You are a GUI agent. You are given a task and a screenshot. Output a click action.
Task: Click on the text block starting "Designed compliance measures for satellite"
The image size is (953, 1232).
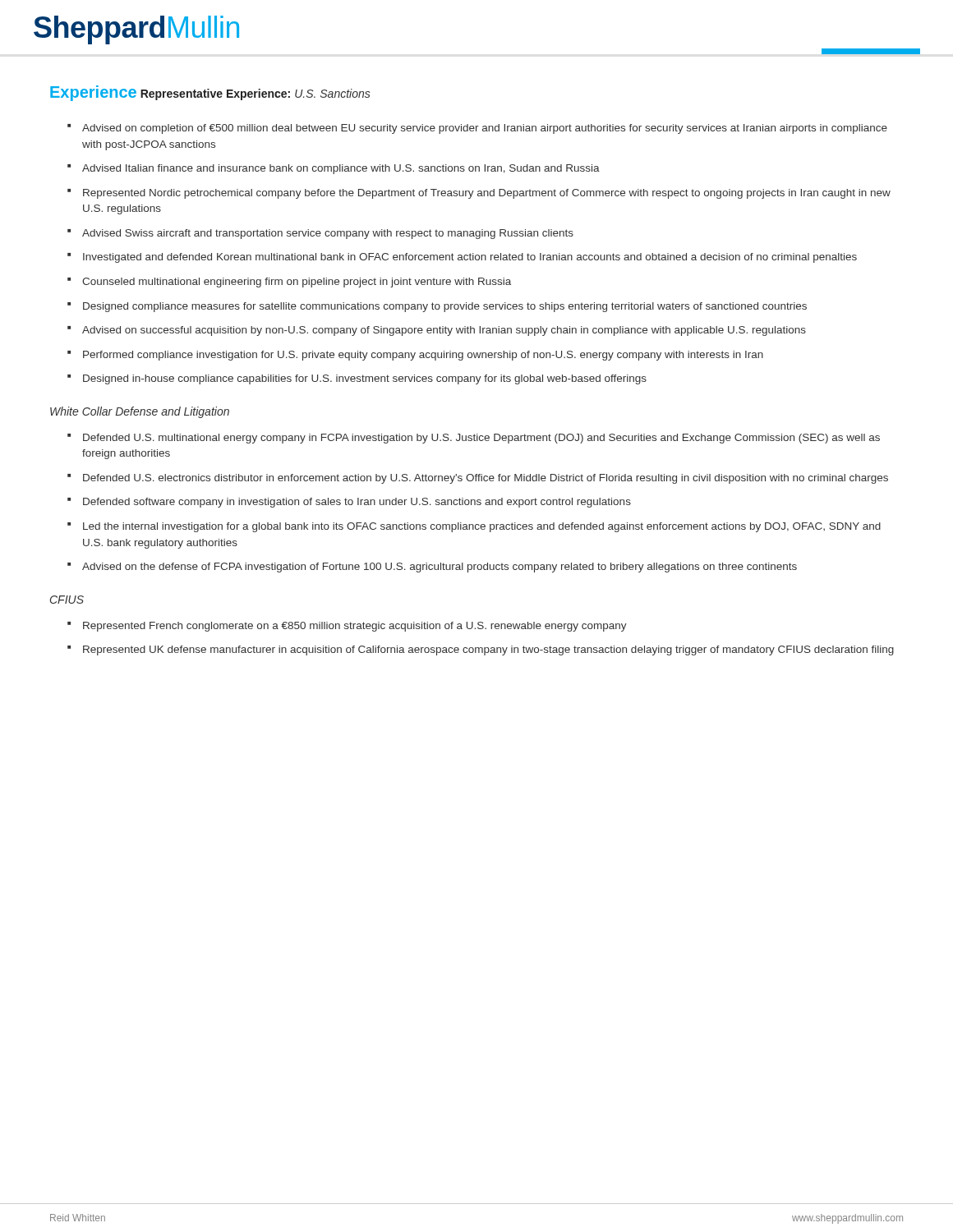point(445,306)
